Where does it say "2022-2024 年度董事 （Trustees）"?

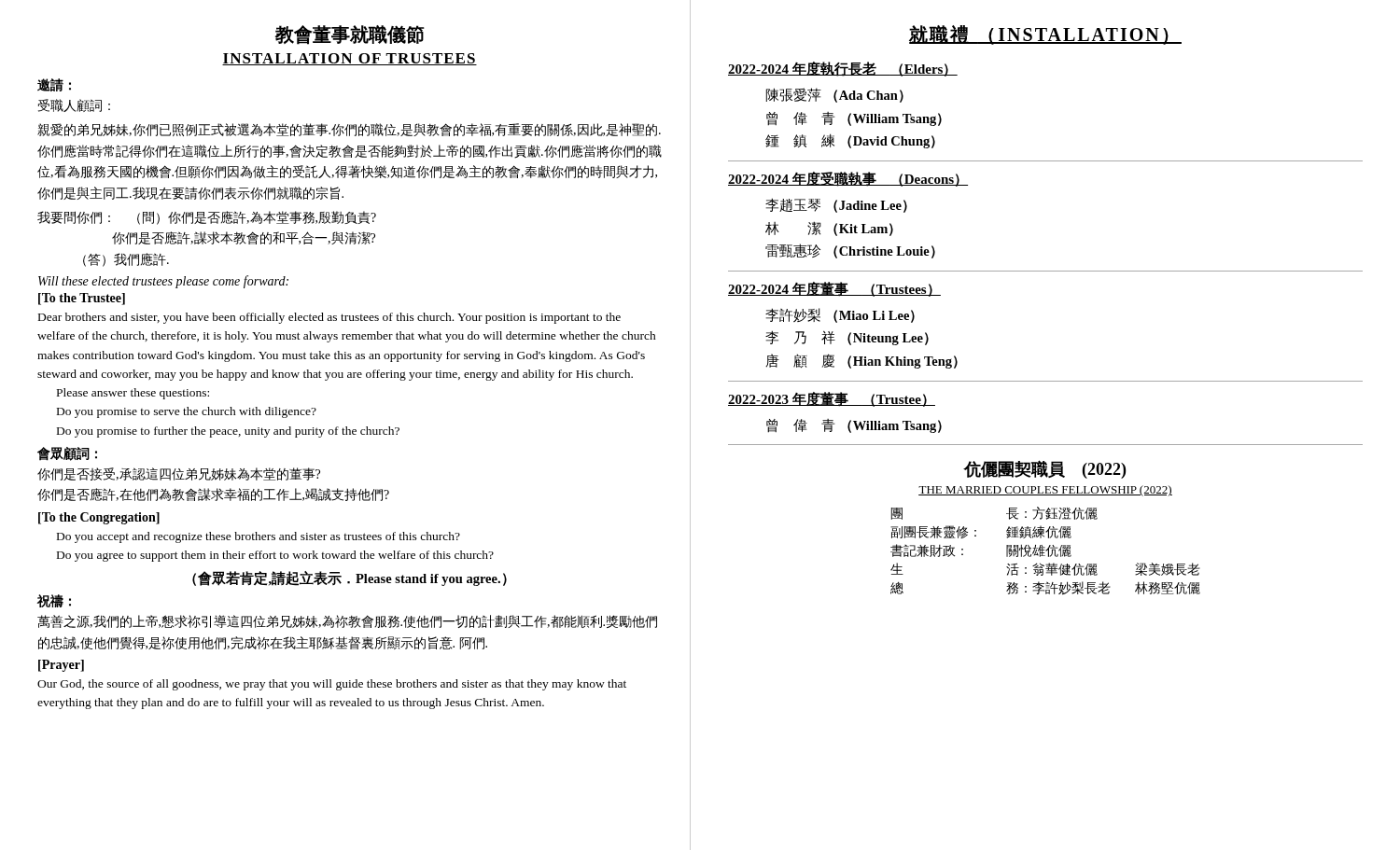[x=834, y=289]
